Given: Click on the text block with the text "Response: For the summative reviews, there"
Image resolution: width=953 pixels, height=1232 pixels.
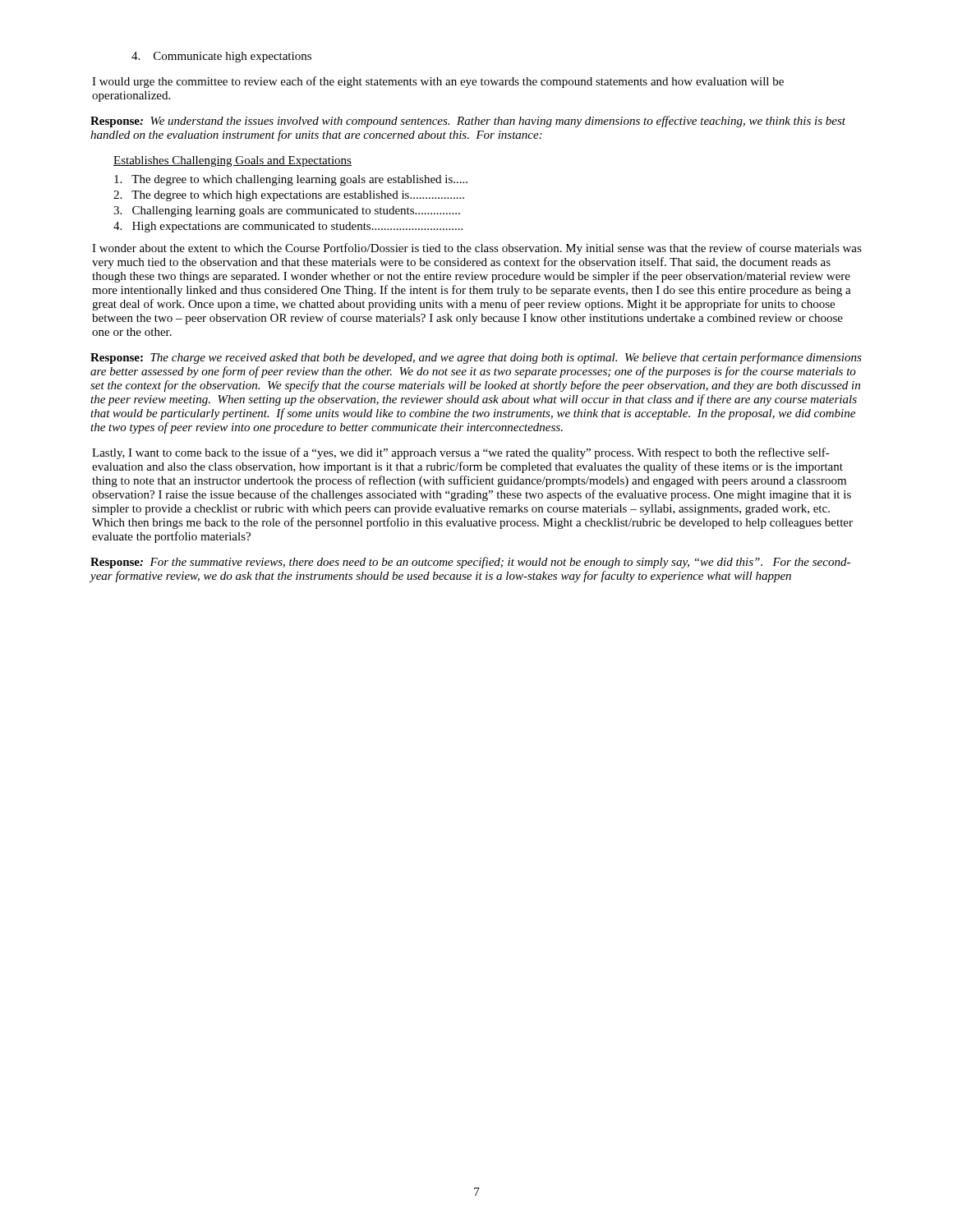Looking at the screenshot, I should click(470, 569).
